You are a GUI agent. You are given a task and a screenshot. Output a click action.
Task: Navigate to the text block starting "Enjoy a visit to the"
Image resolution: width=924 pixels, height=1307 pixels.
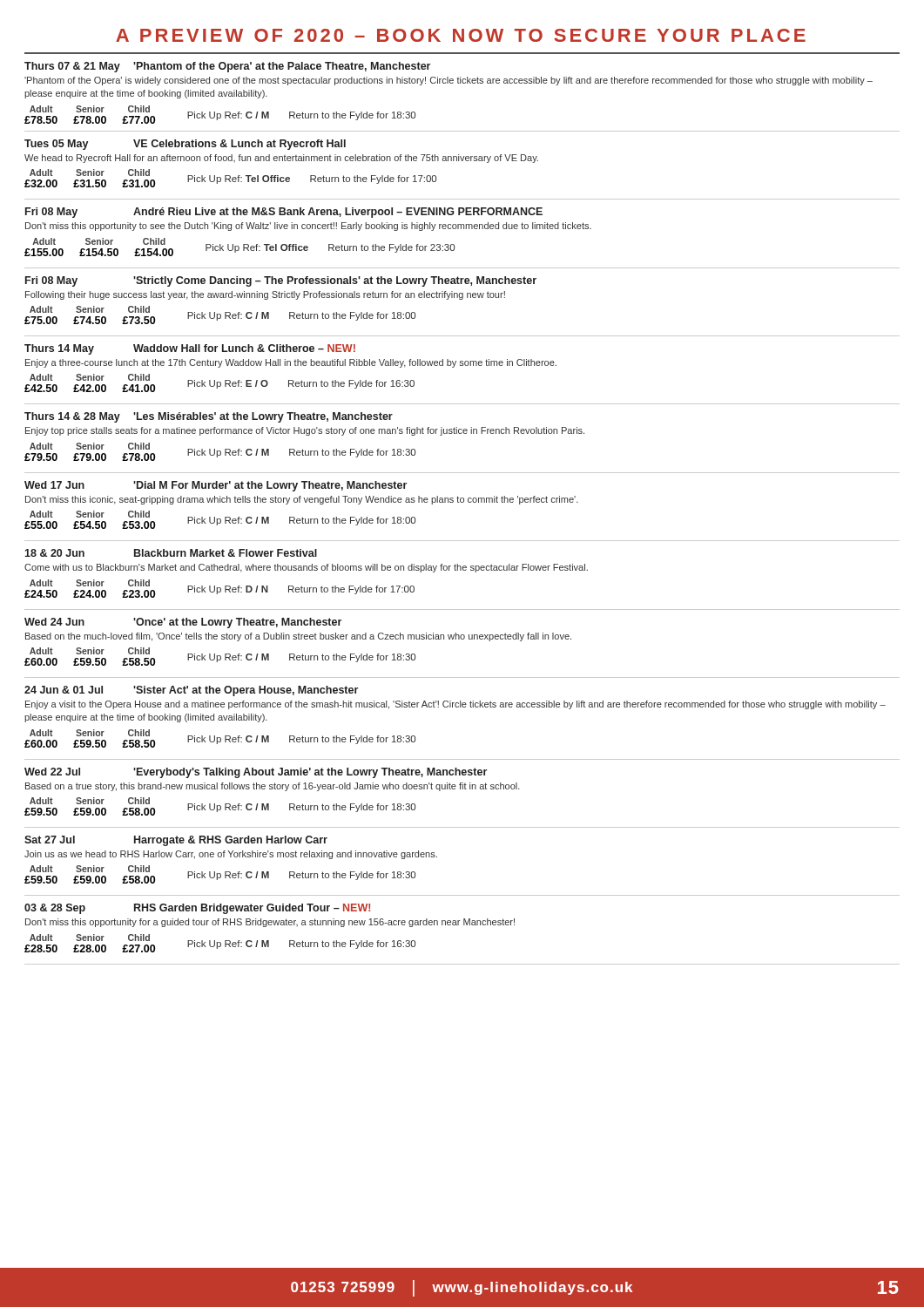point(455,711)
